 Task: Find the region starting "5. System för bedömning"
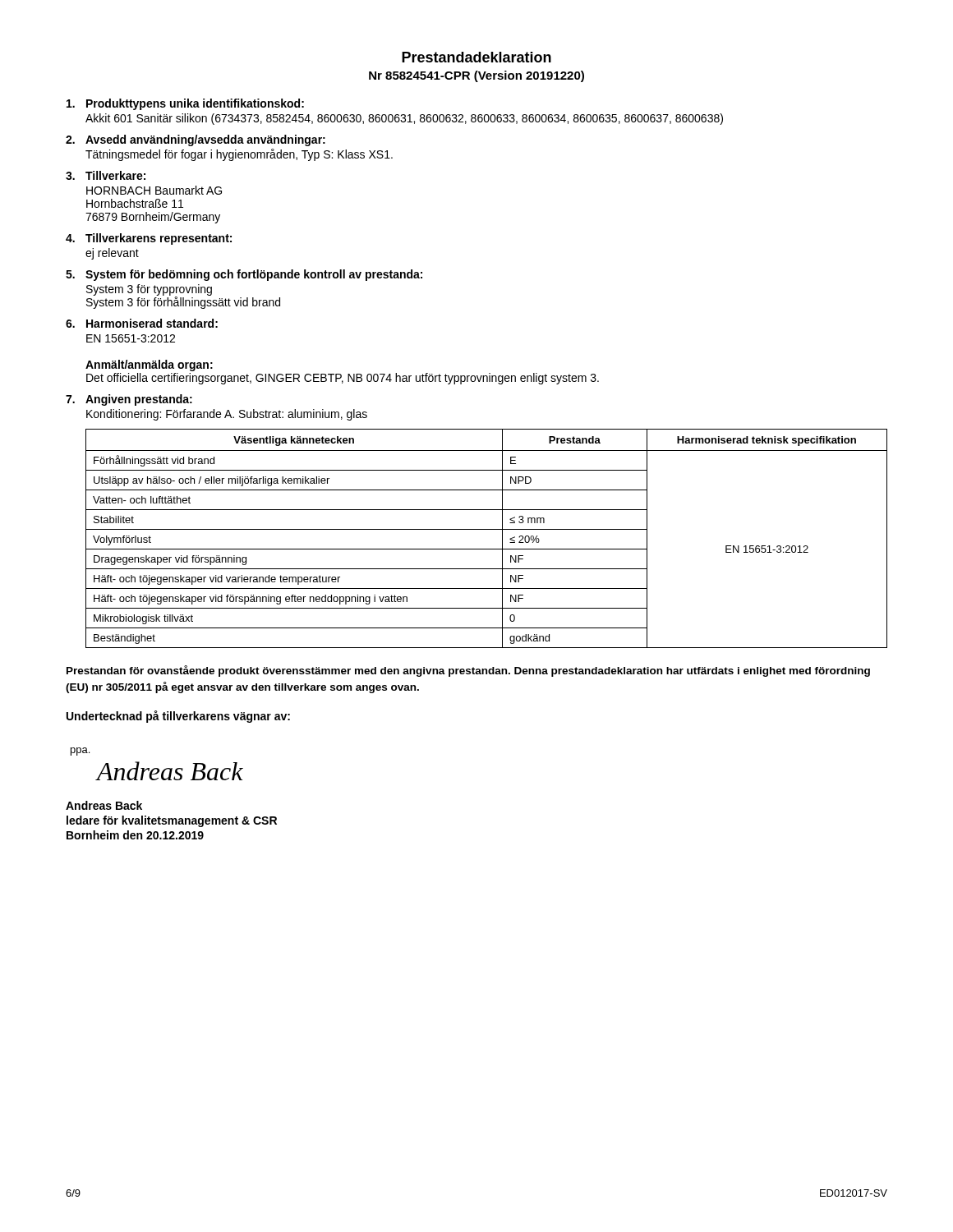click(244, 275)
